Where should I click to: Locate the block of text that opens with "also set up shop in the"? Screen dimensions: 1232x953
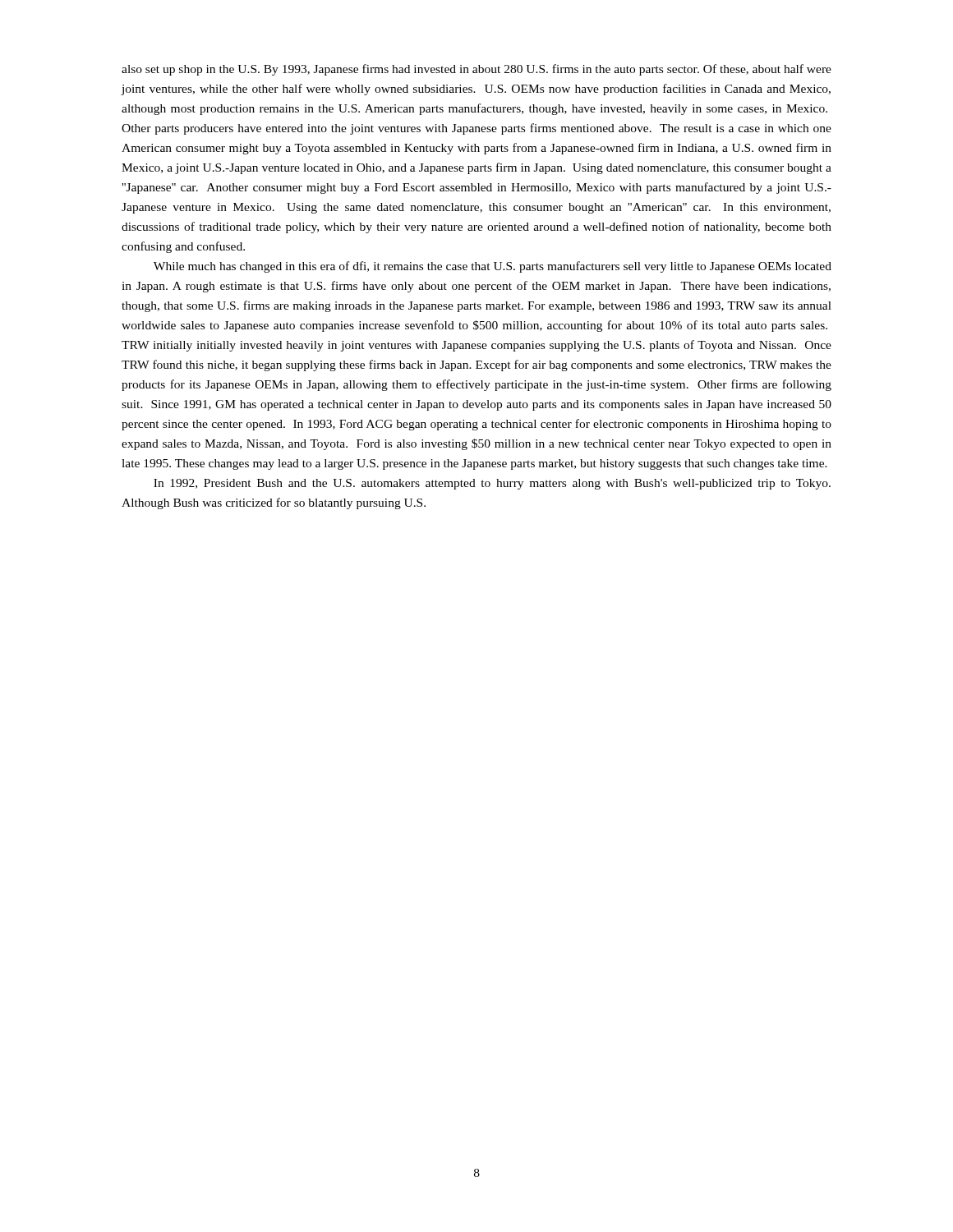(x=476, y=286)
